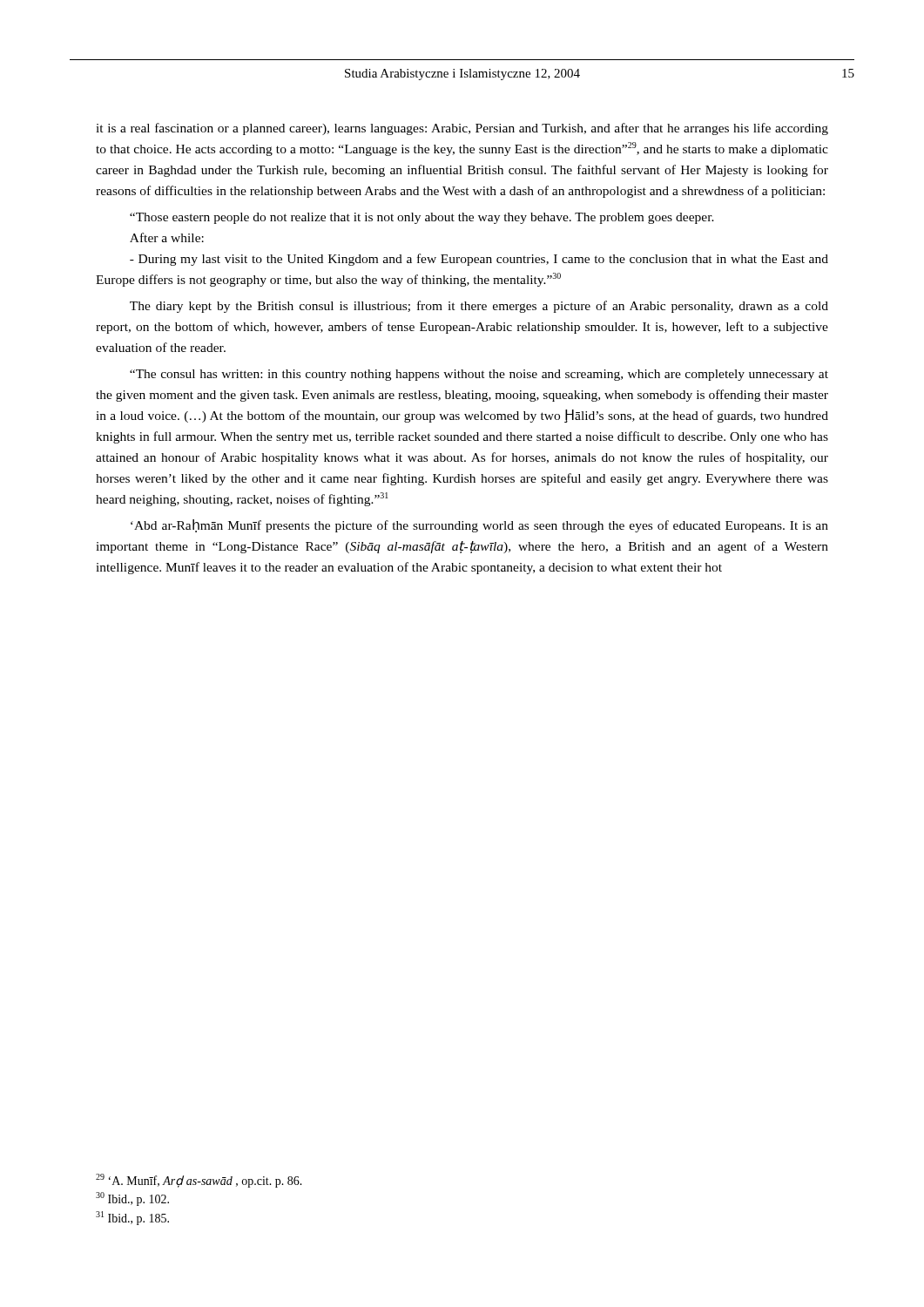Locate the text block that reads "“The consul has written:"
Viewport: 924px width, 1307px height.
[x=462, y=437]
